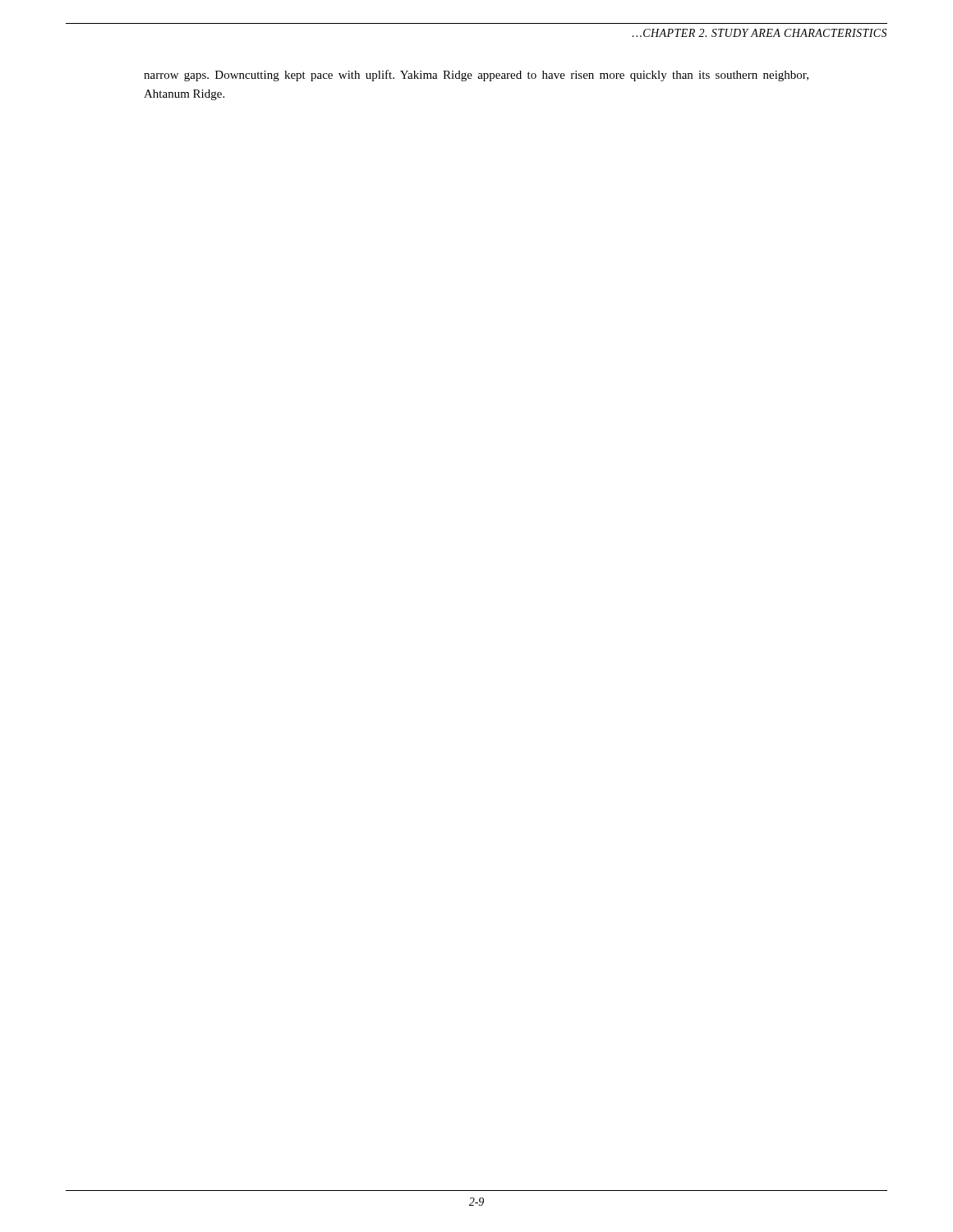Point to the region starting "narrow gaps. Downcutting kept pace"
Image resolution: width=953 pixels, height=1232 pixels.
pos(476,85)
